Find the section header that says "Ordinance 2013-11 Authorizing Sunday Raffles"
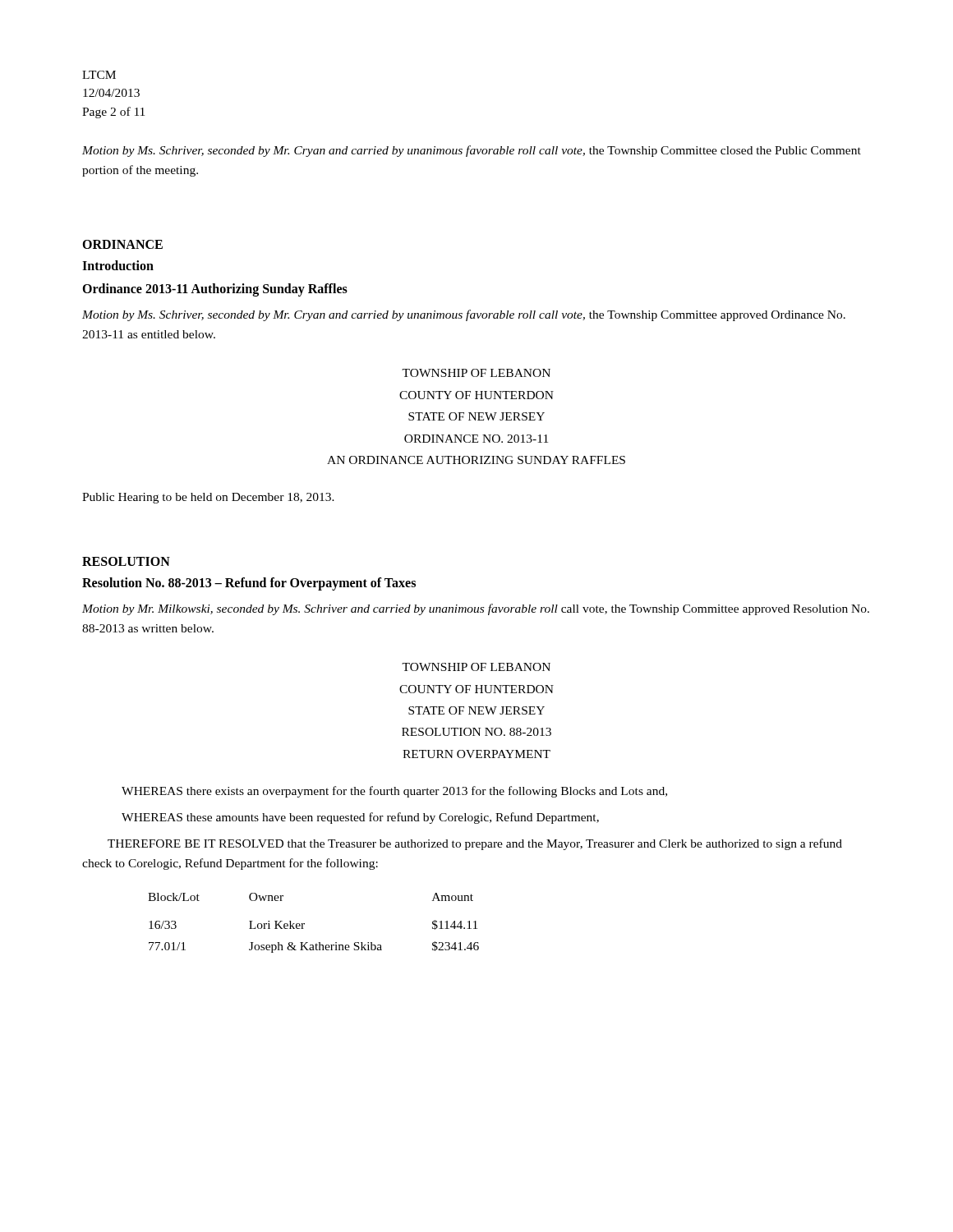The image size is (953, 1232). [x=215, y=289]
